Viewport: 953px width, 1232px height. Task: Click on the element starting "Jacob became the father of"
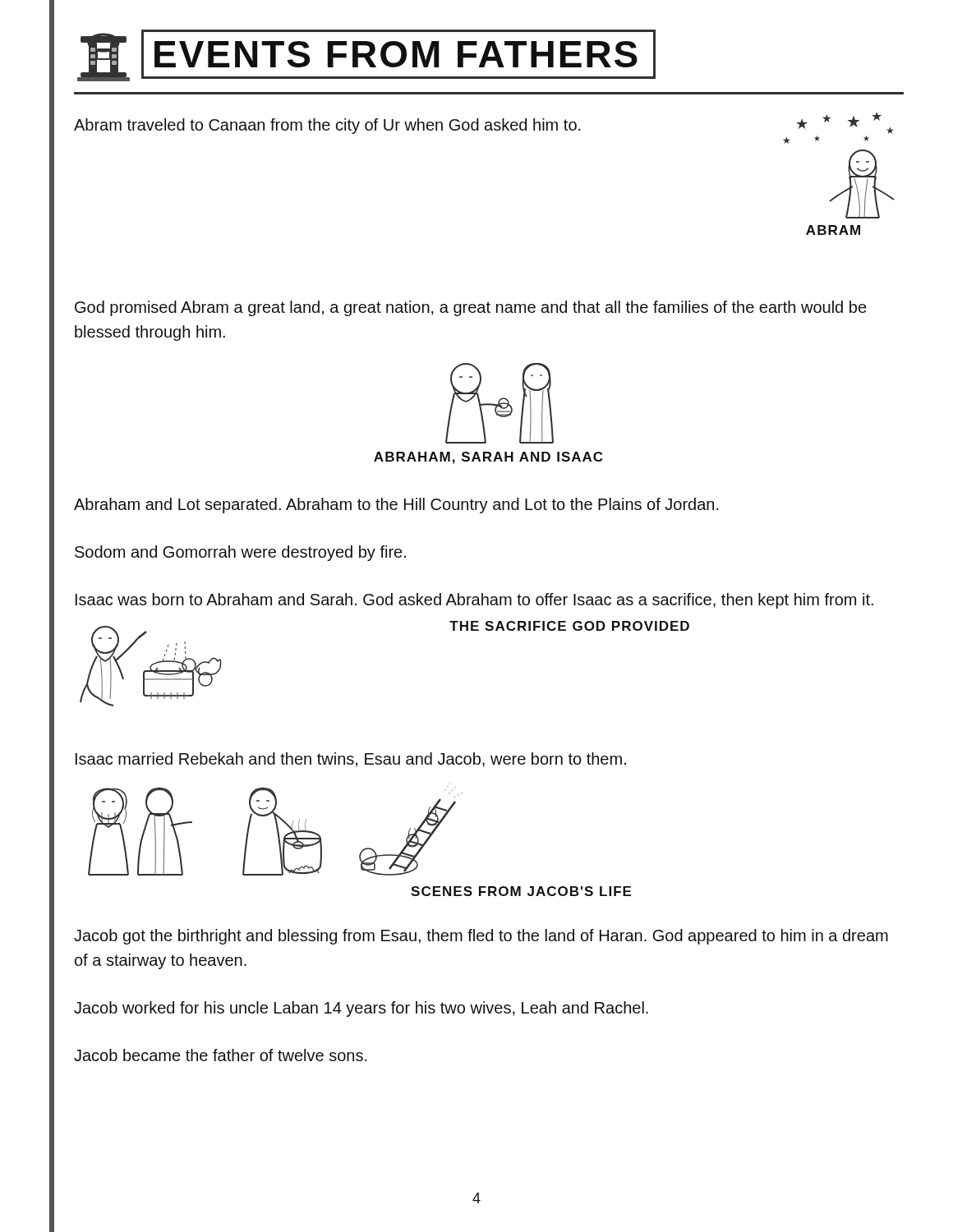tap(221, 1055)
